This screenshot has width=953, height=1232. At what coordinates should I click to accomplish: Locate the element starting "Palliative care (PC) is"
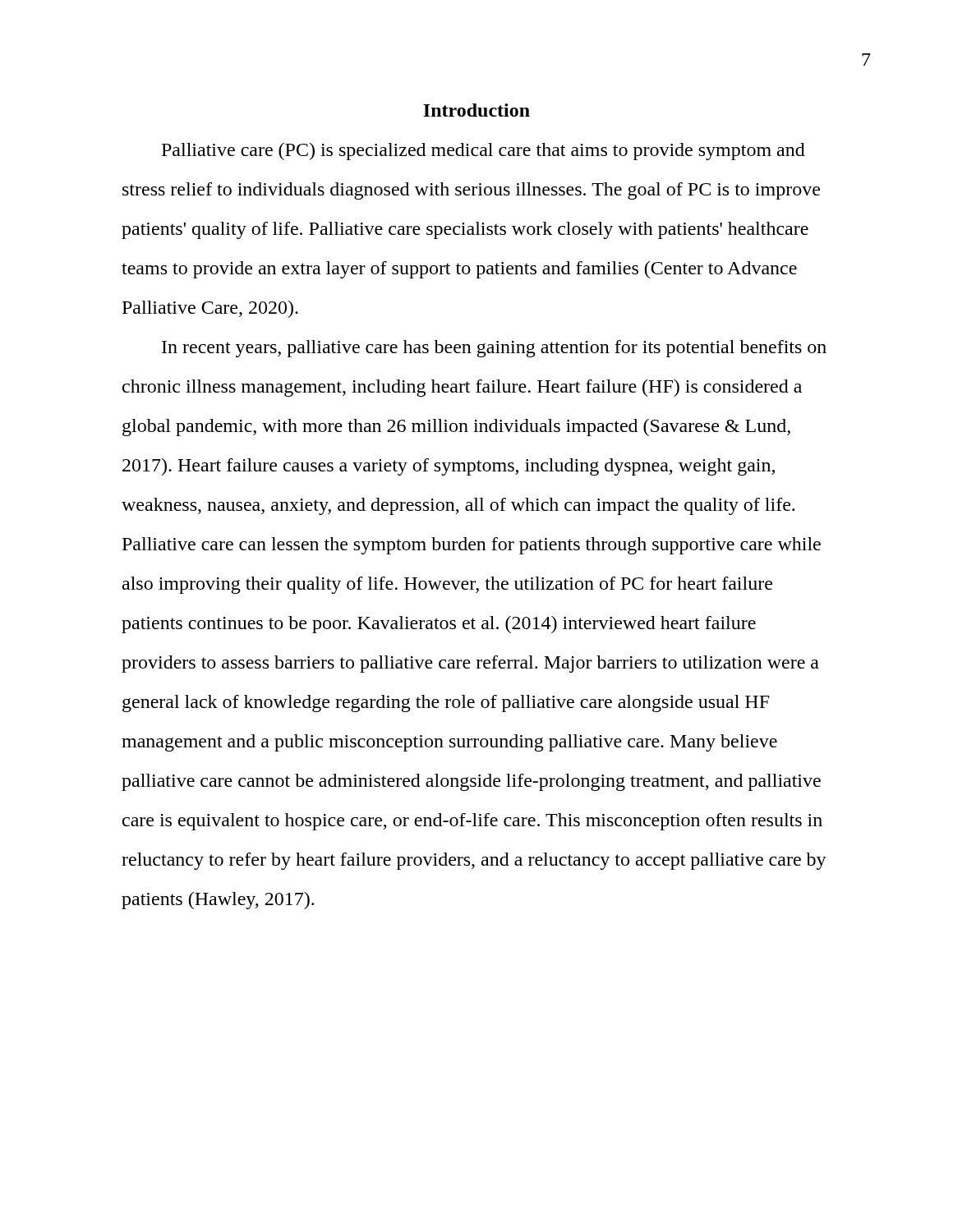(471, 228)
